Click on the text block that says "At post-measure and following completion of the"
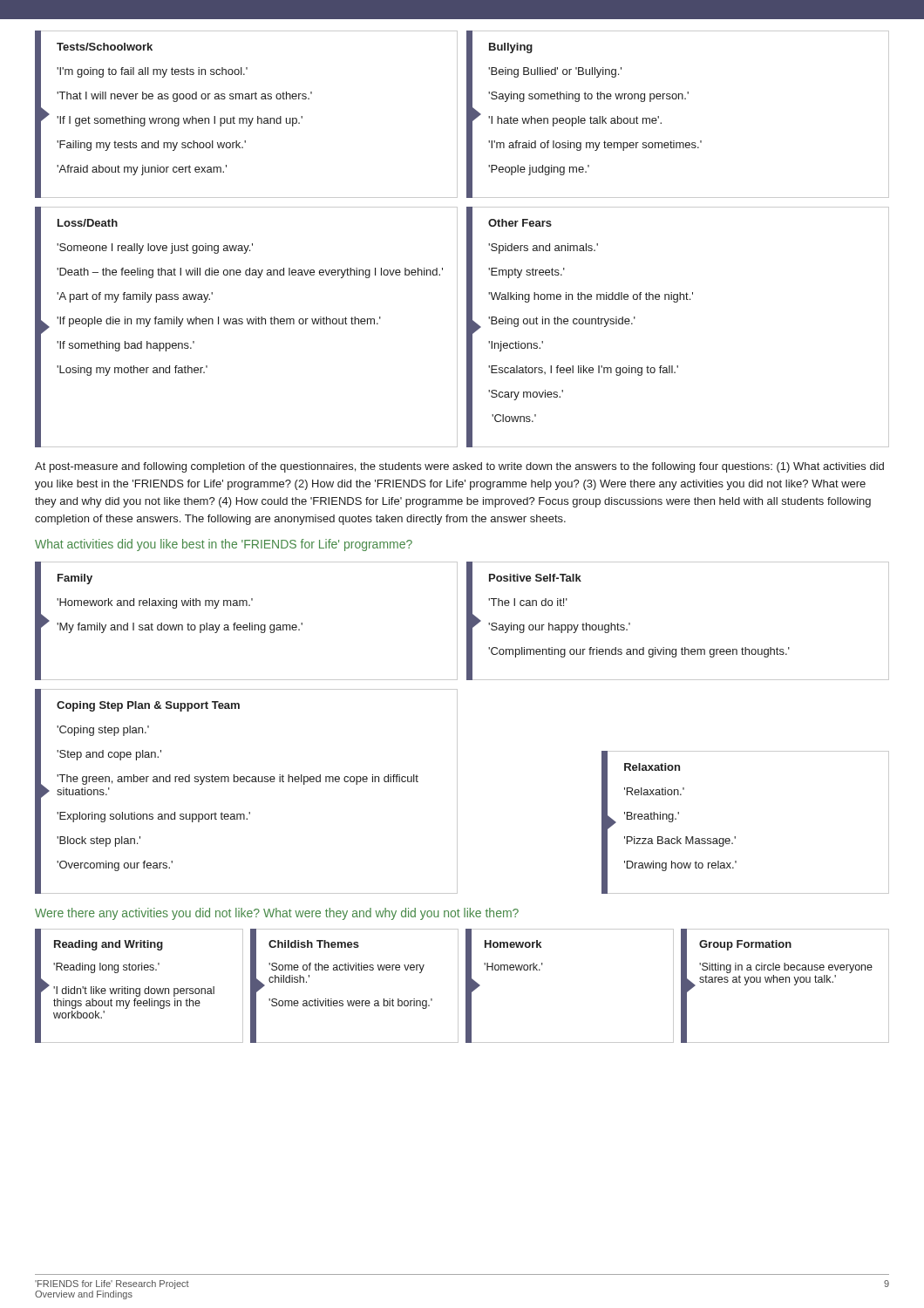This screenshot has width=924, height=1308. (460, 492)
